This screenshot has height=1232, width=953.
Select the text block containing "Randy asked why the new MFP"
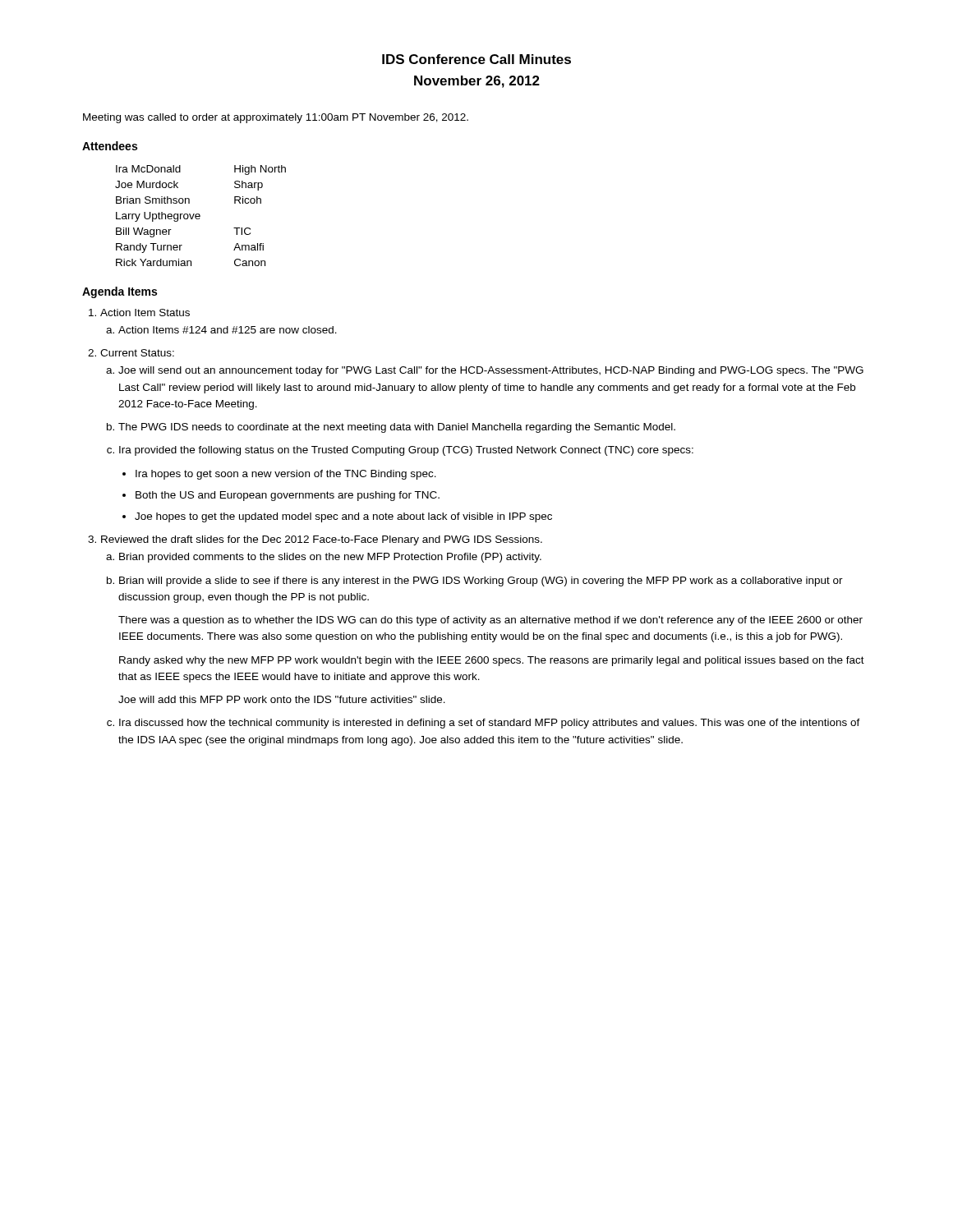pyautogui.click(x=491, y=668)
